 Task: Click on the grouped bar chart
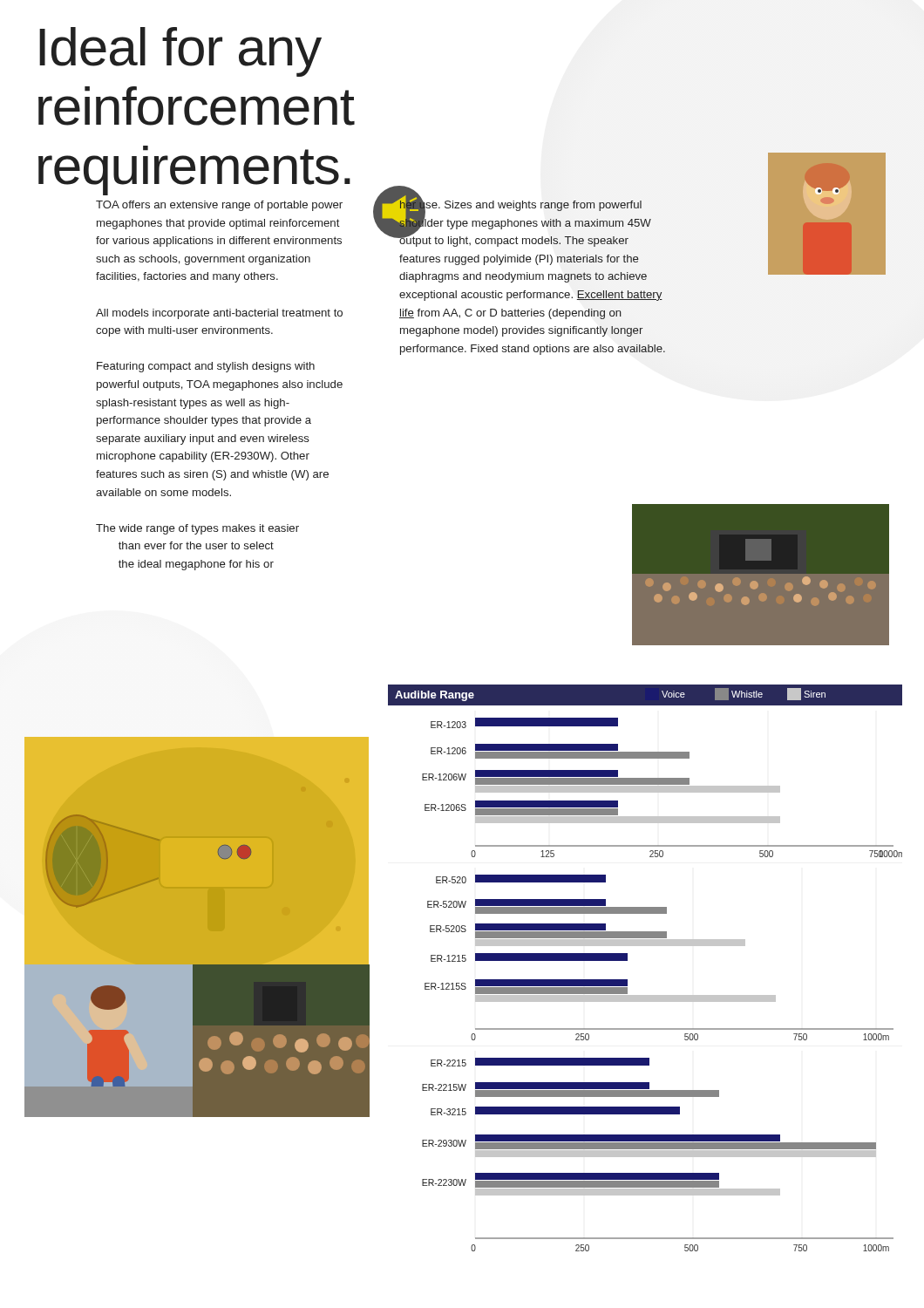pyautogui.click(x=645, y=981)
